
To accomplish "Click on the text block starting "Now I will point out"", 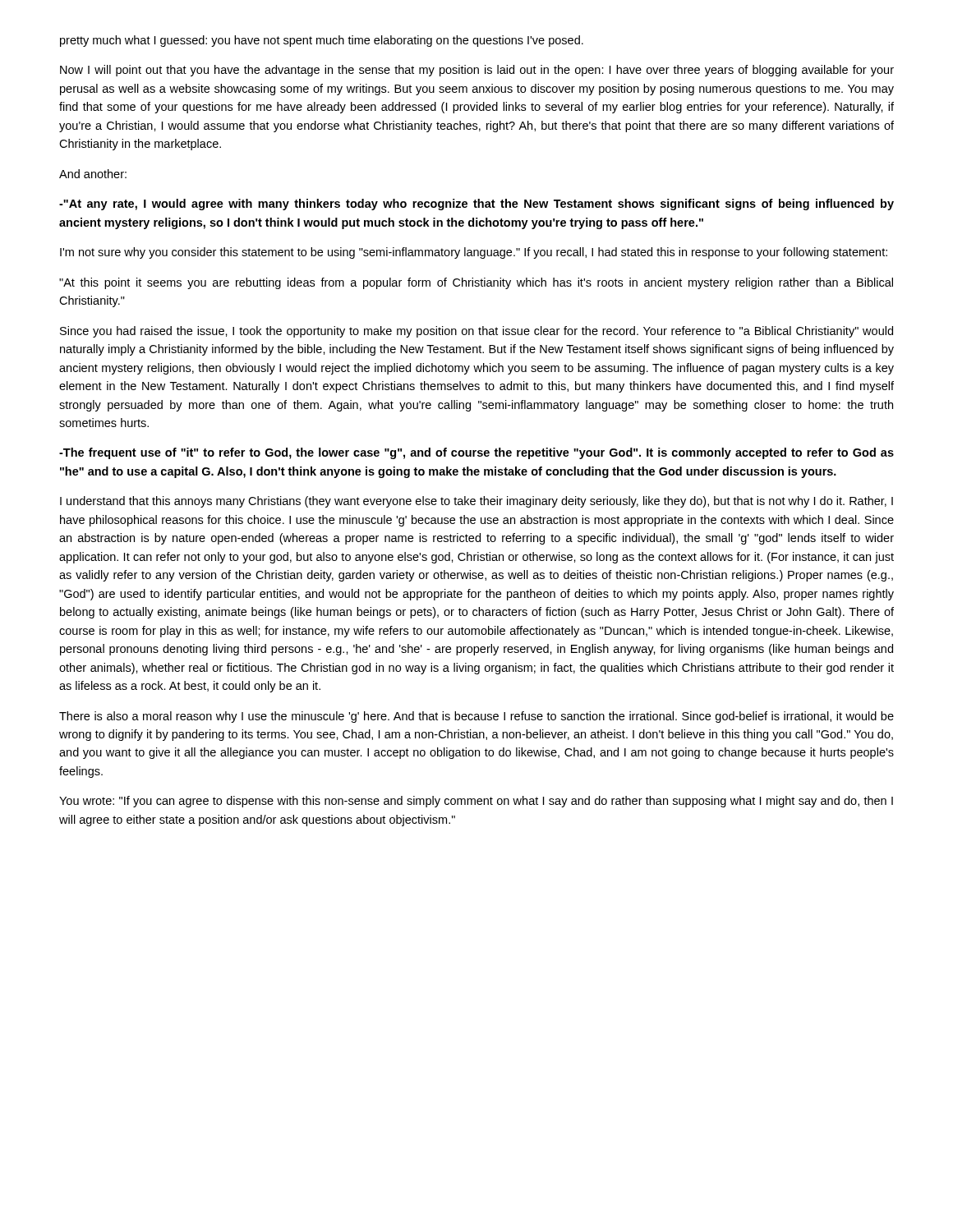I will tap(476, 107).
